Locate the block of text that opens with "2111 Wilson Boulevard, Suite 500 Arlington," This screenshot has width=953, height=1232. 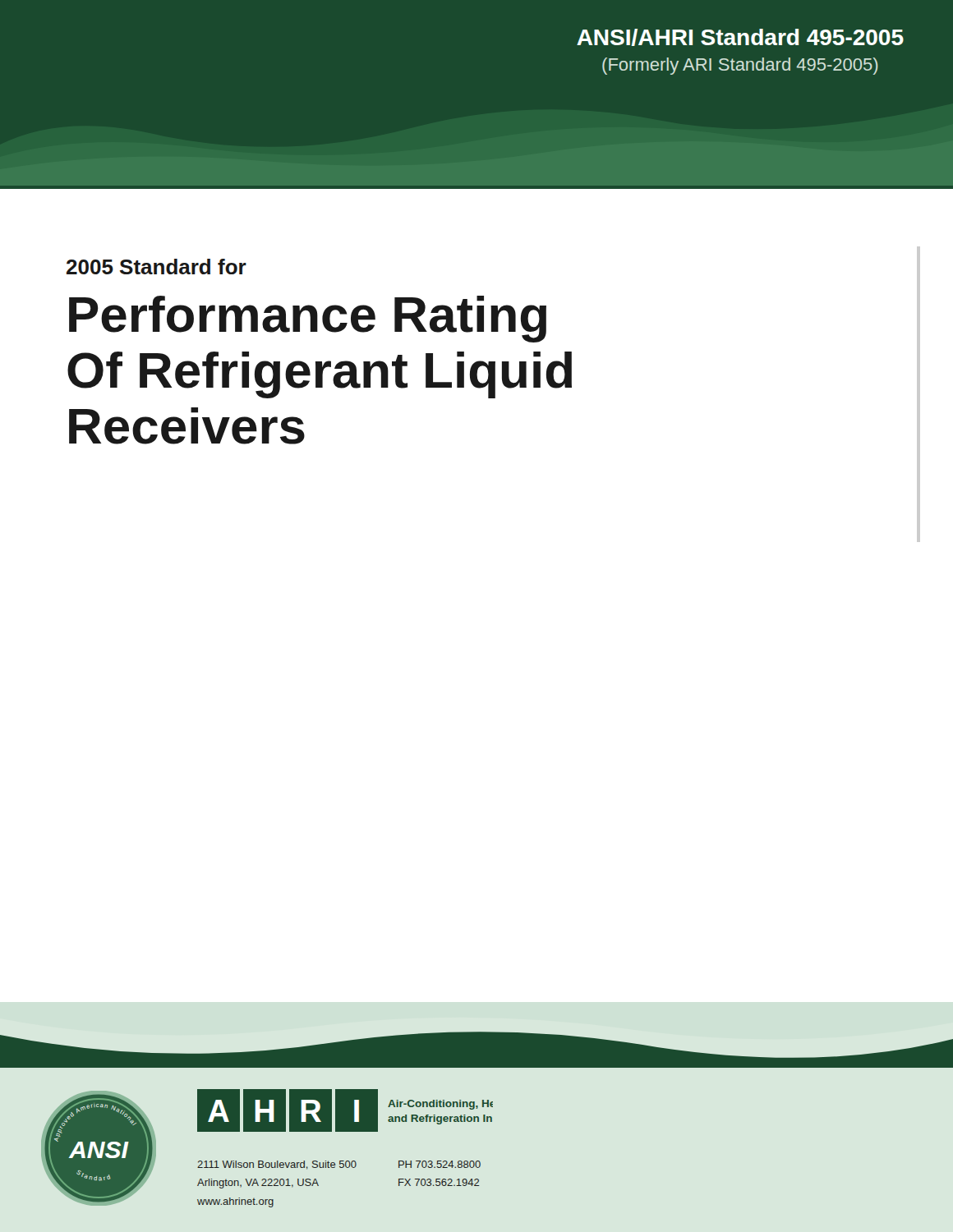pos(339,1165)
